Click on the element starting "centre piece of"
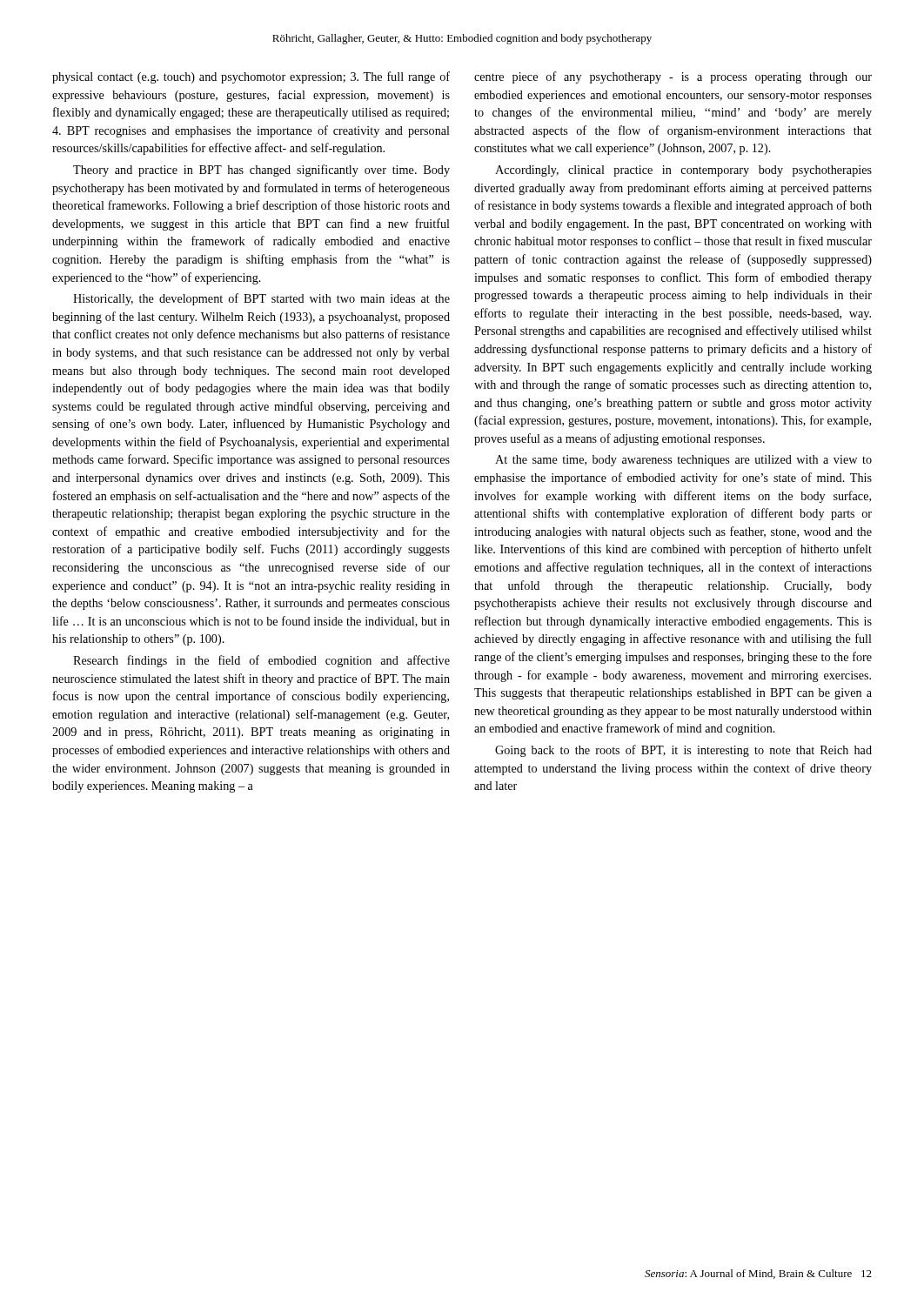Screen dimensions: 1305x924 click(x=673, y=431)
